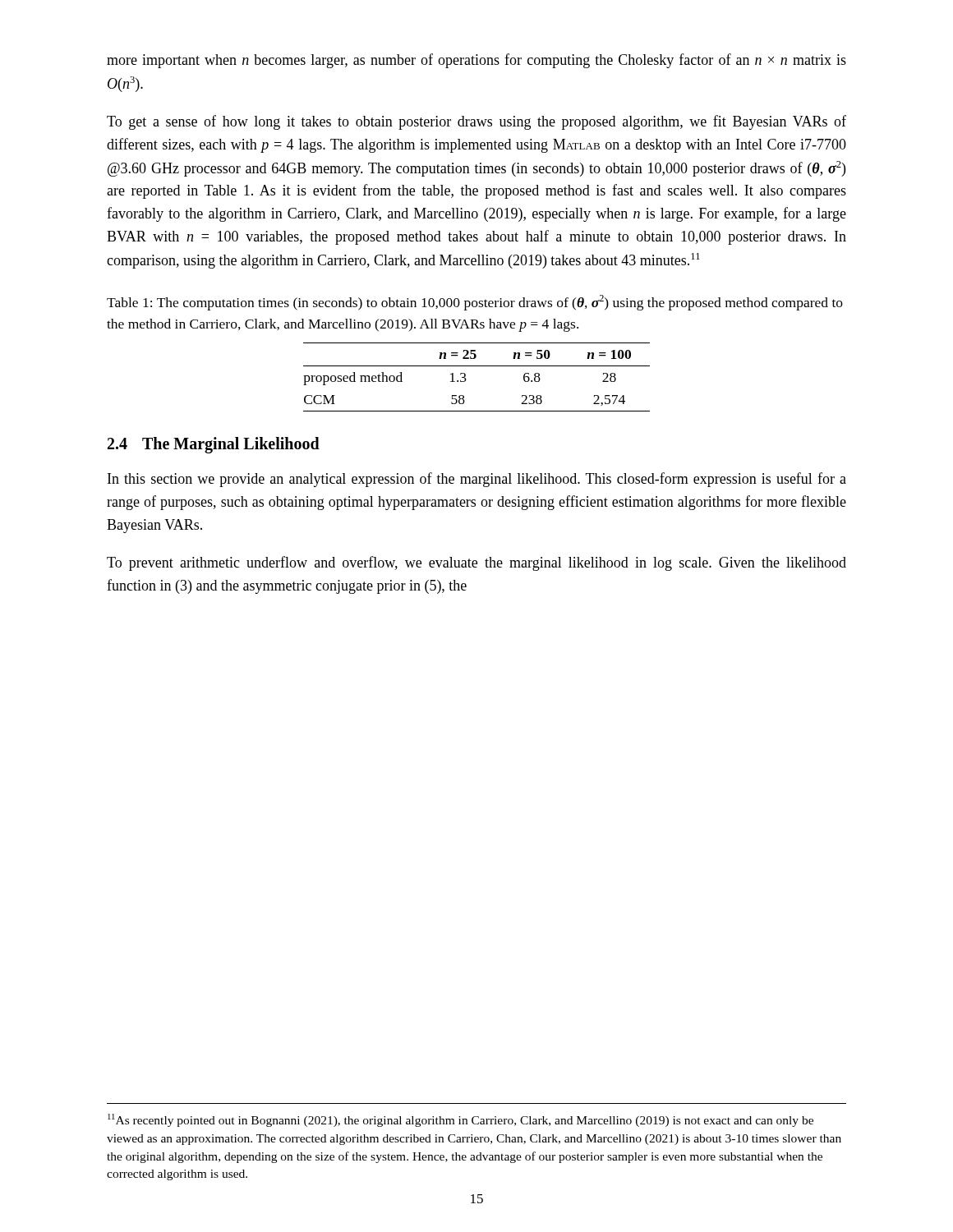
Task: Click the passage that begins "11As recently pointed out in"
Action: [474, 1146]
